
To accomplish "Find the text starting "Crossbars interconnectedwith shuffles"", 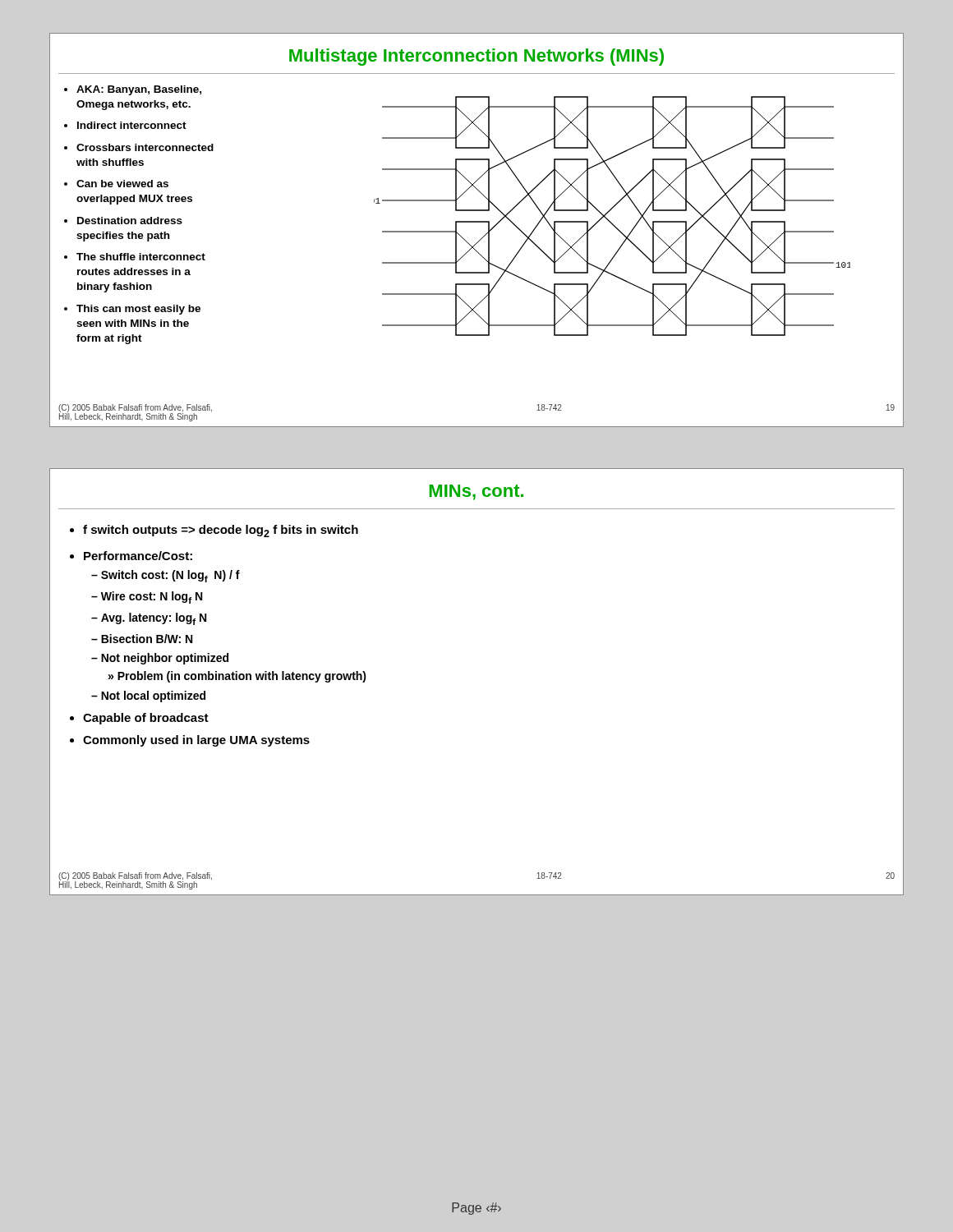I will (145, 155).
